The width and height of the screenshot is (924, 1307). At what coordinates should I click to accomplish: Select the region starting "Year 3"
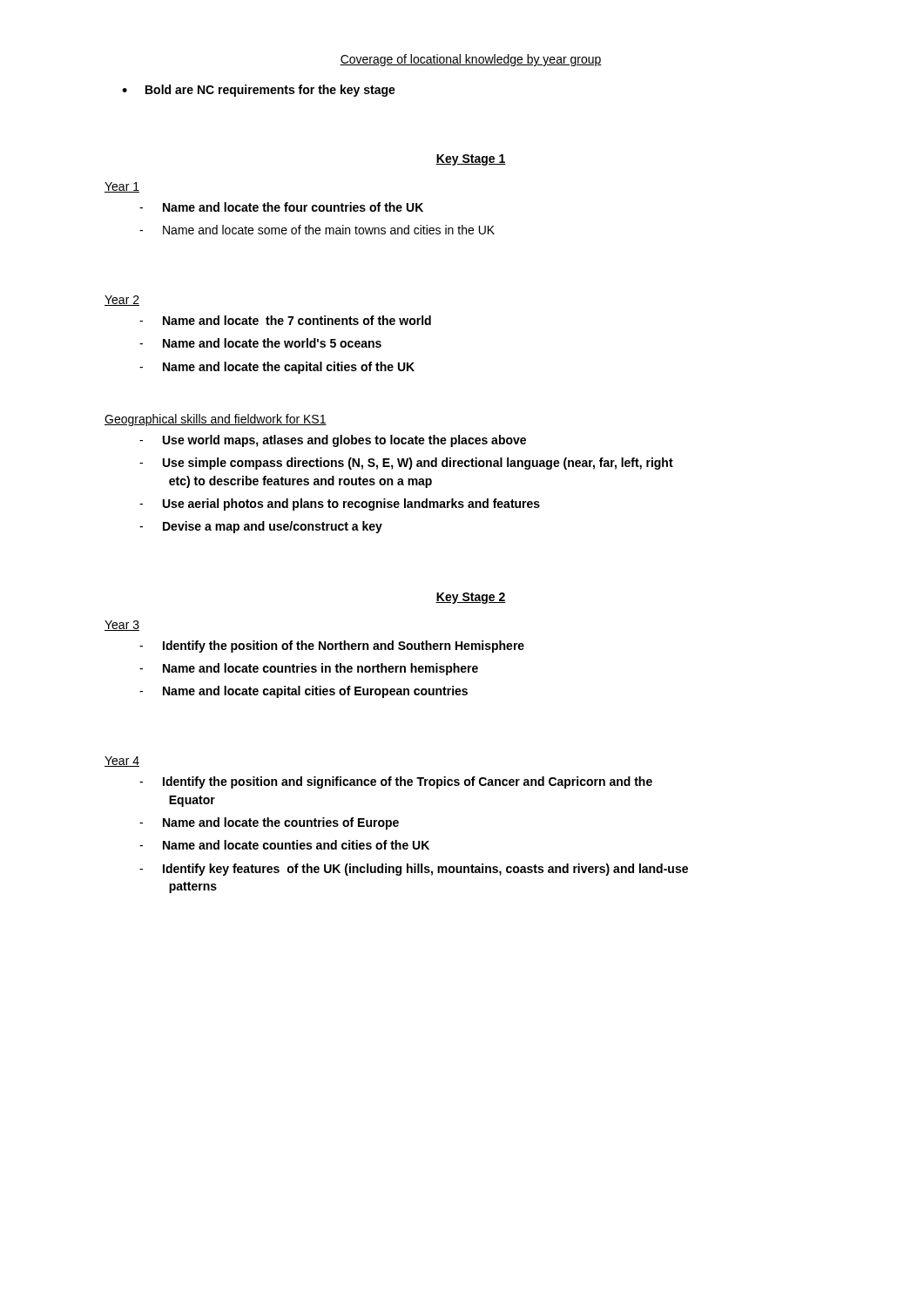(122, 624)
